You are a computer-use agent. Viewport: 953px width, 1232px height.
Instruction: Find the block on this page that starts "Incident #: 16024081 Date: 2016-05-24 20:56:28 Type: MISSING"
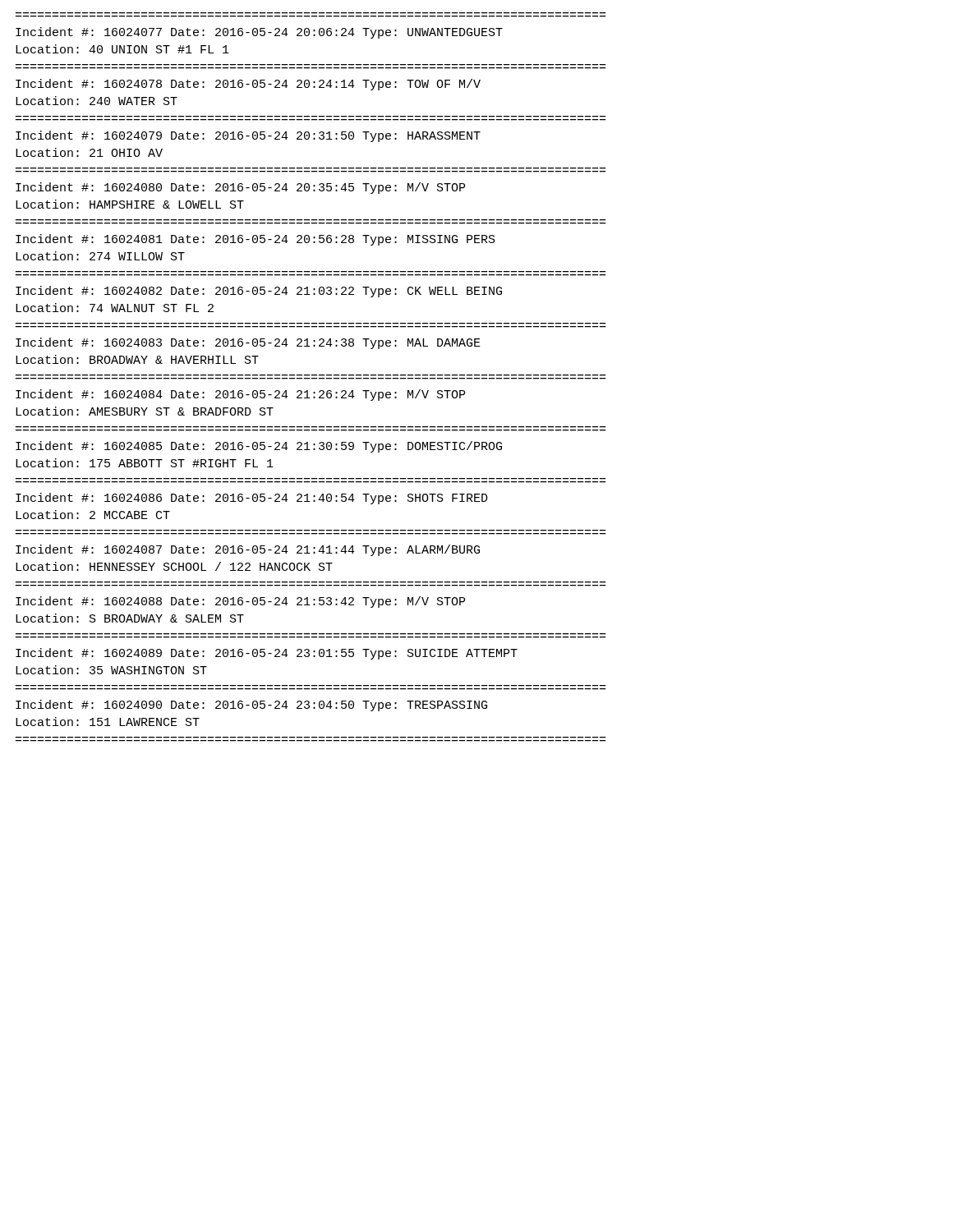[x=256, y=240]
